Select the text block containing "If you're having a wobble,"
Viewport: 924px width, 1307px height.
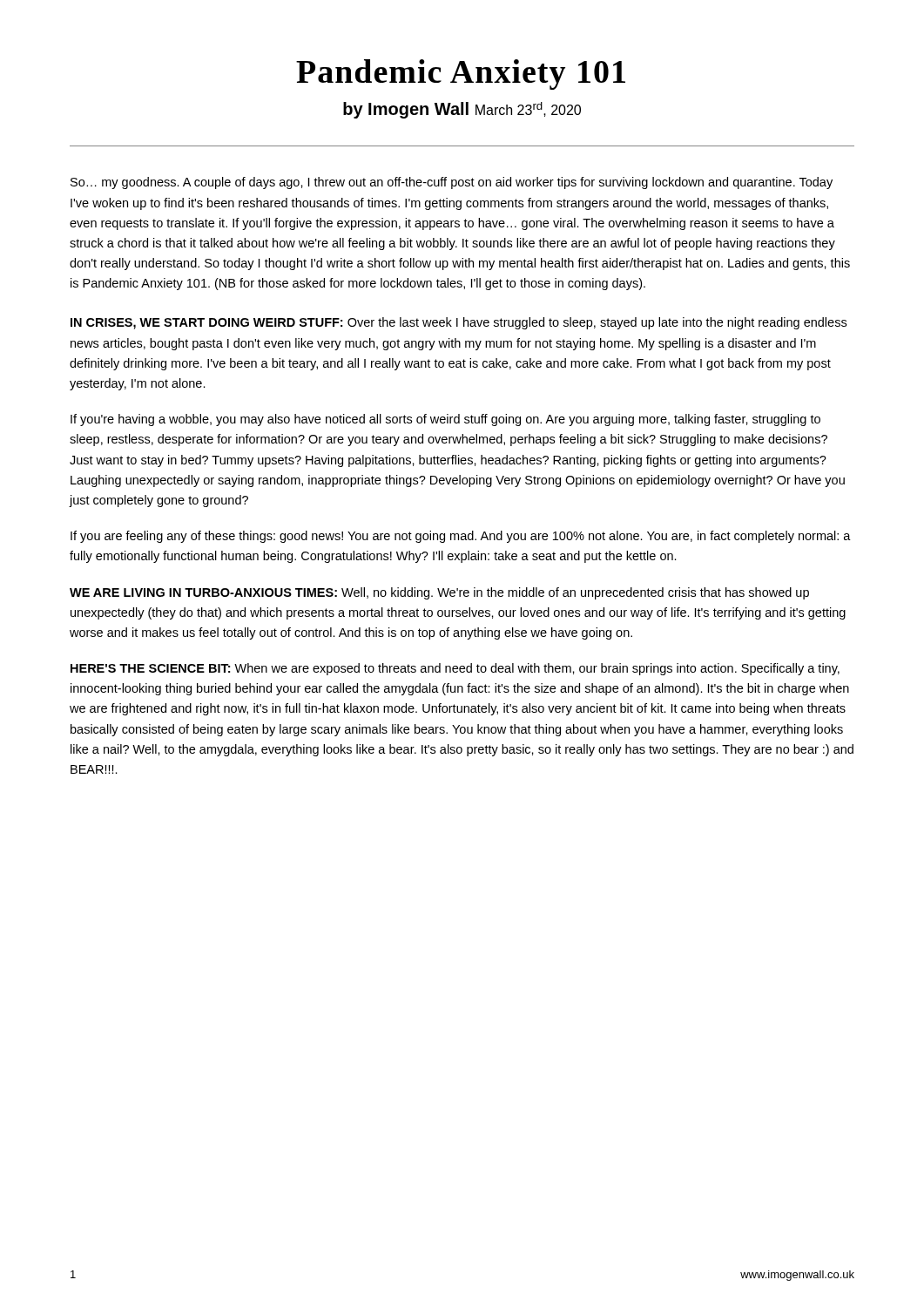tap(462, 460)
